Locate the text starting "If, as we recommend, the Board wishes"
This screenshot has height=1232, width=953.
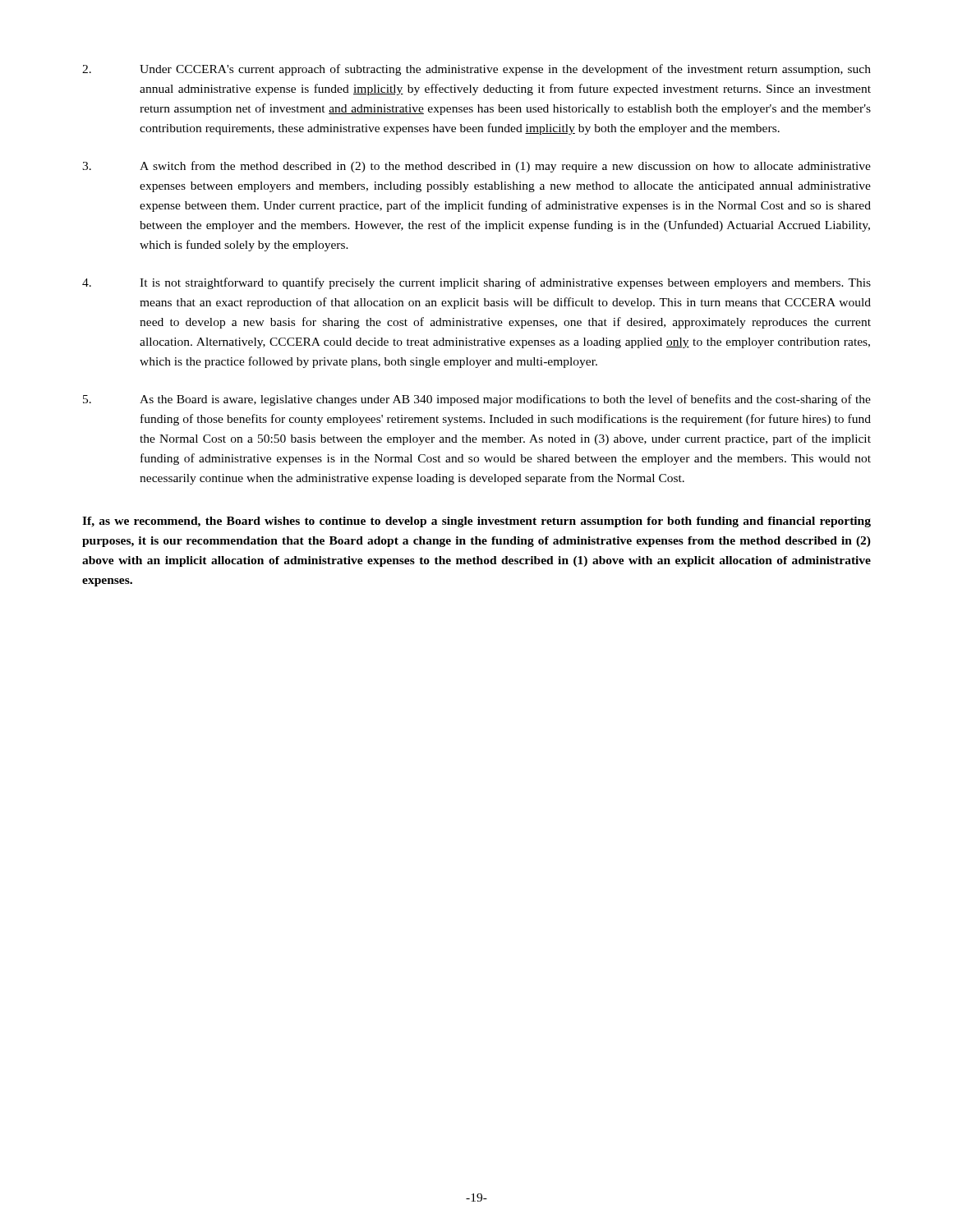(x=476, y=550)
